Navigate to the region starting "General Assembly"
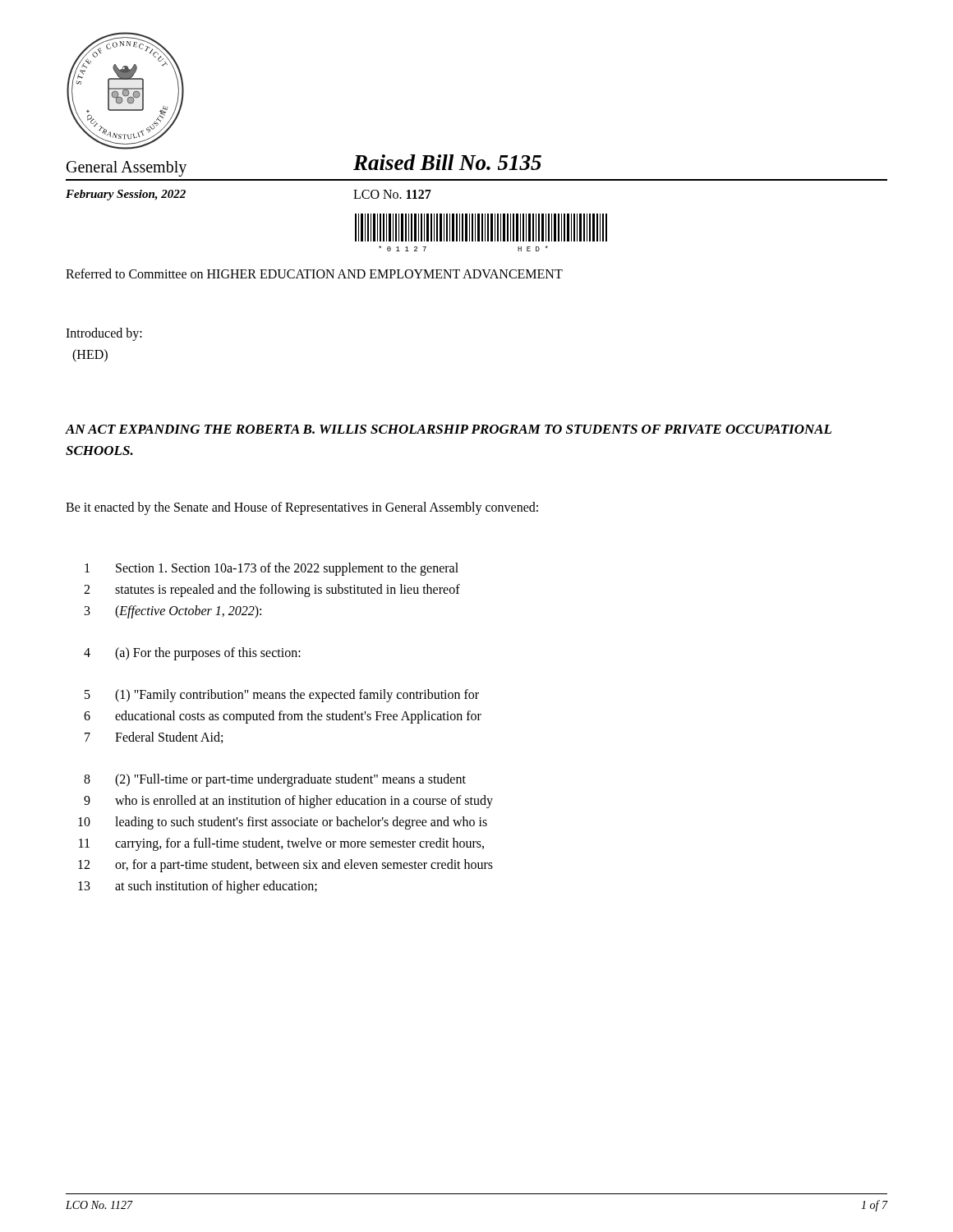This screenshot has height=1232, width=953. (x=126, y=167)
